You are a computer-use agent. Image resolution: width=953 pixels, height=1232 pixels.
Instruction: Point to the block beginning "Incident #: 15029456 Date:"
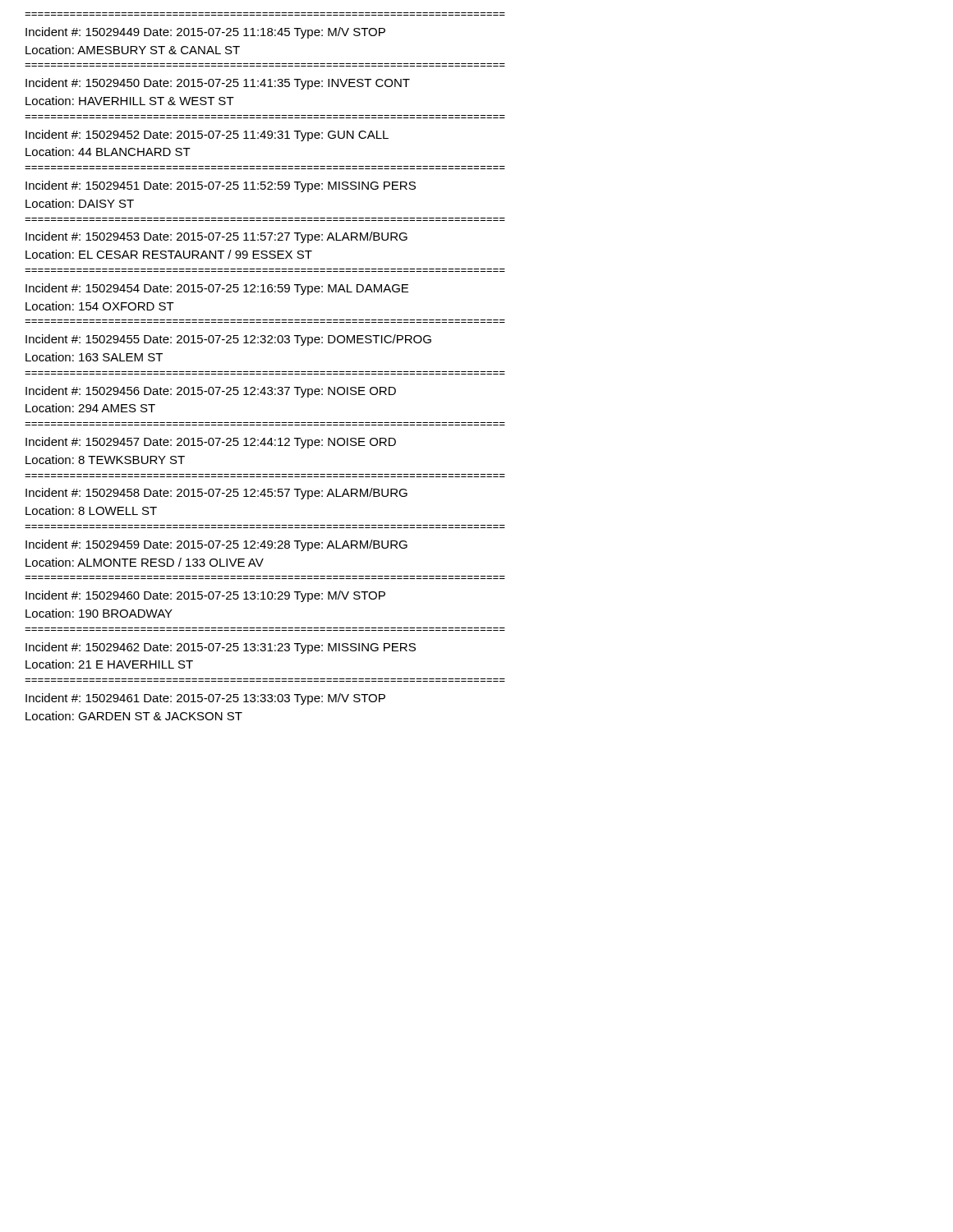pyautogui.click(x=211, y=399)
